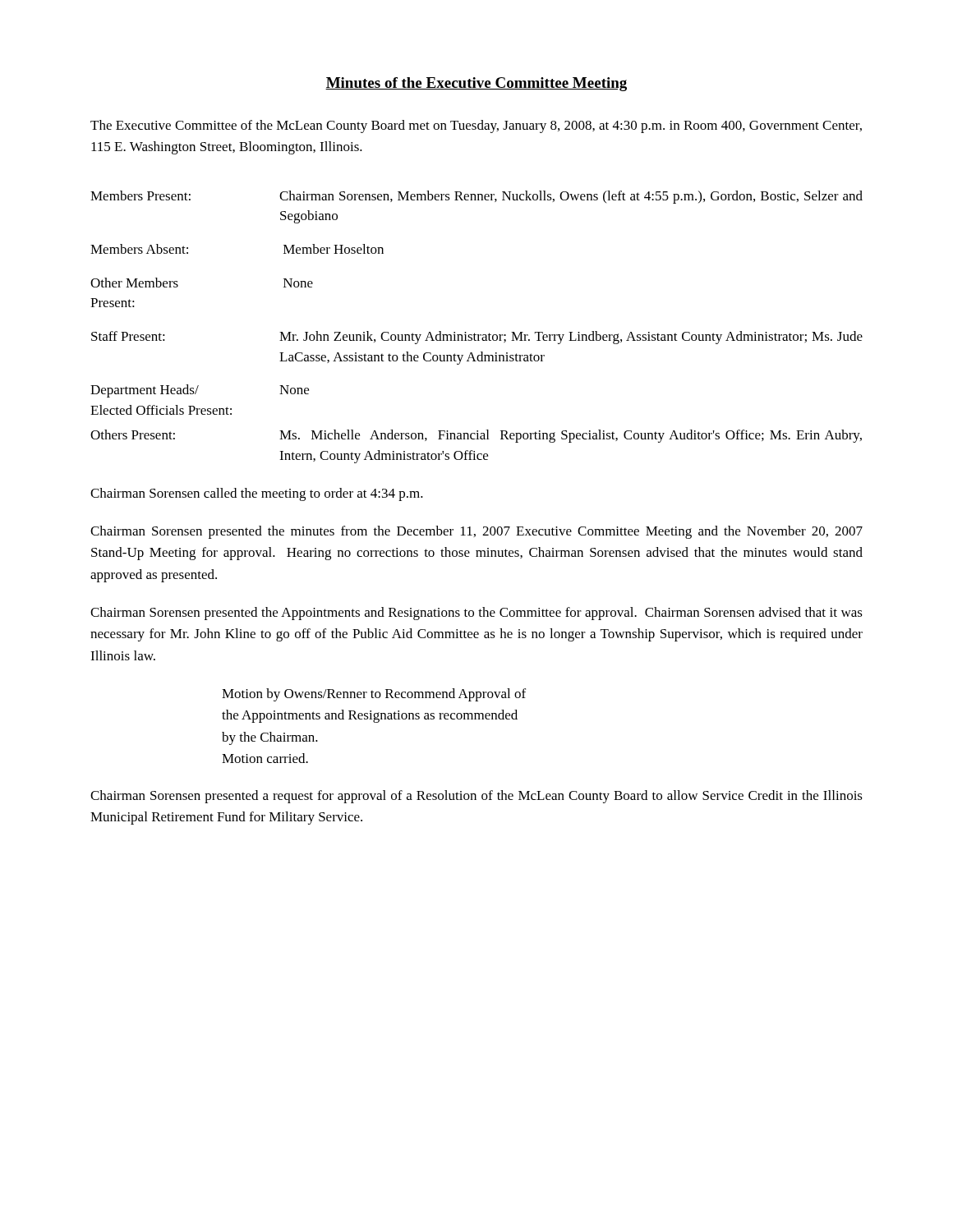Locate the text block starting "Minutes of the"
953x1232 pixels.
476,83
